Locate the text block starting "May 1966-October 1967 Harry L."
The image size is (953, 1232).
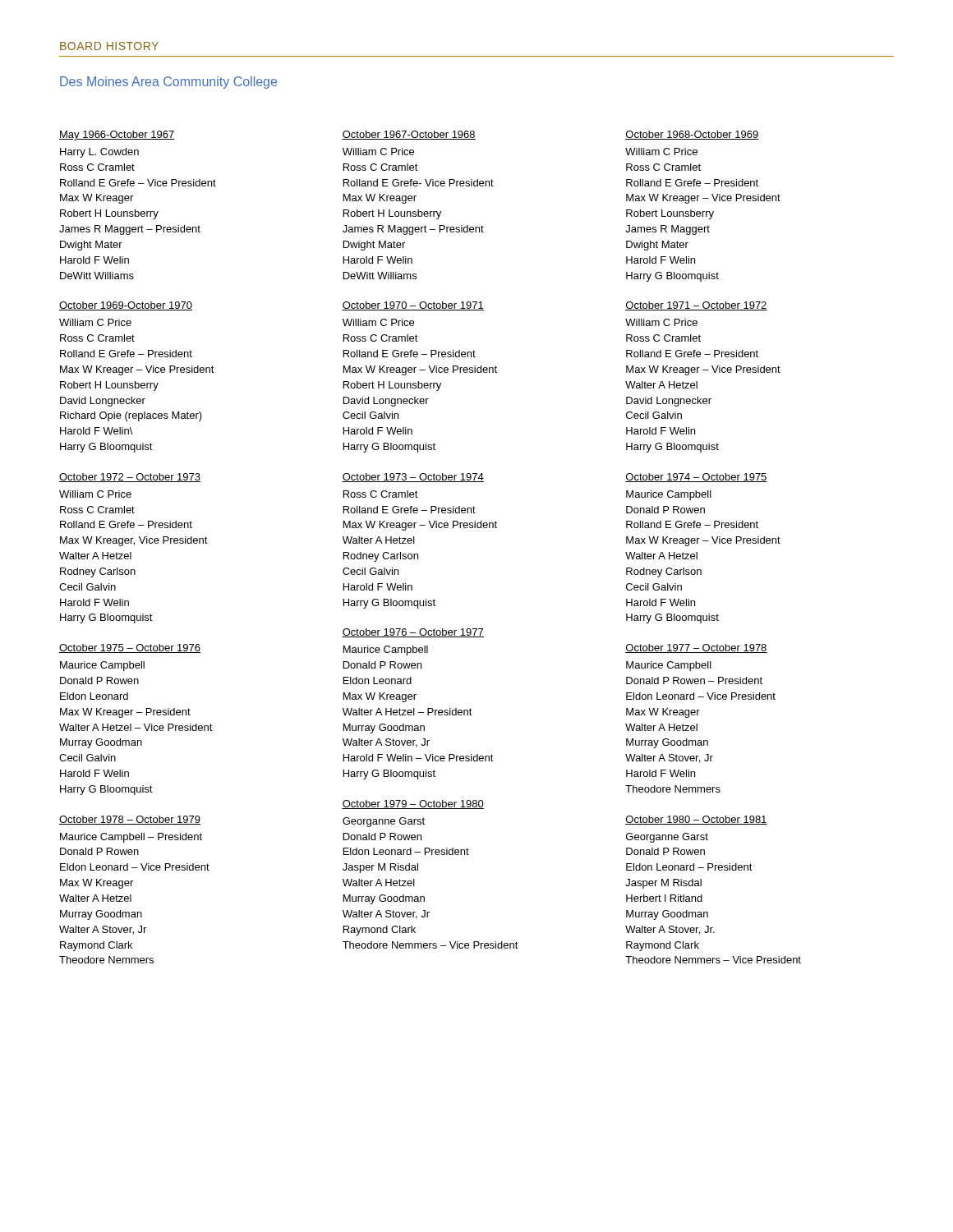117,136
